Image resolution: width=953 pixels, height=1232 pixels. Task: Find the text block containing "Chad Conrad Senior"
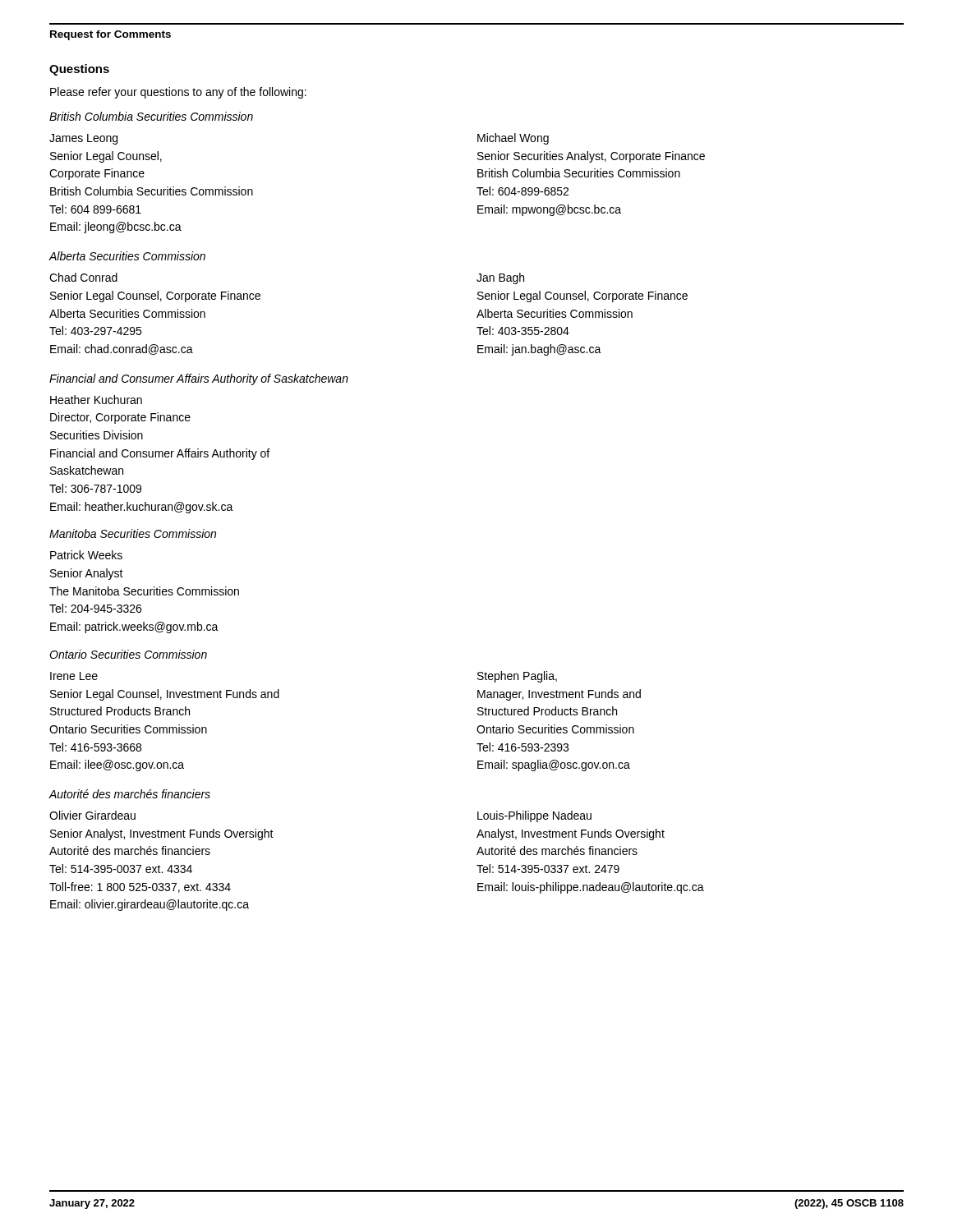(x=155, y=313)
